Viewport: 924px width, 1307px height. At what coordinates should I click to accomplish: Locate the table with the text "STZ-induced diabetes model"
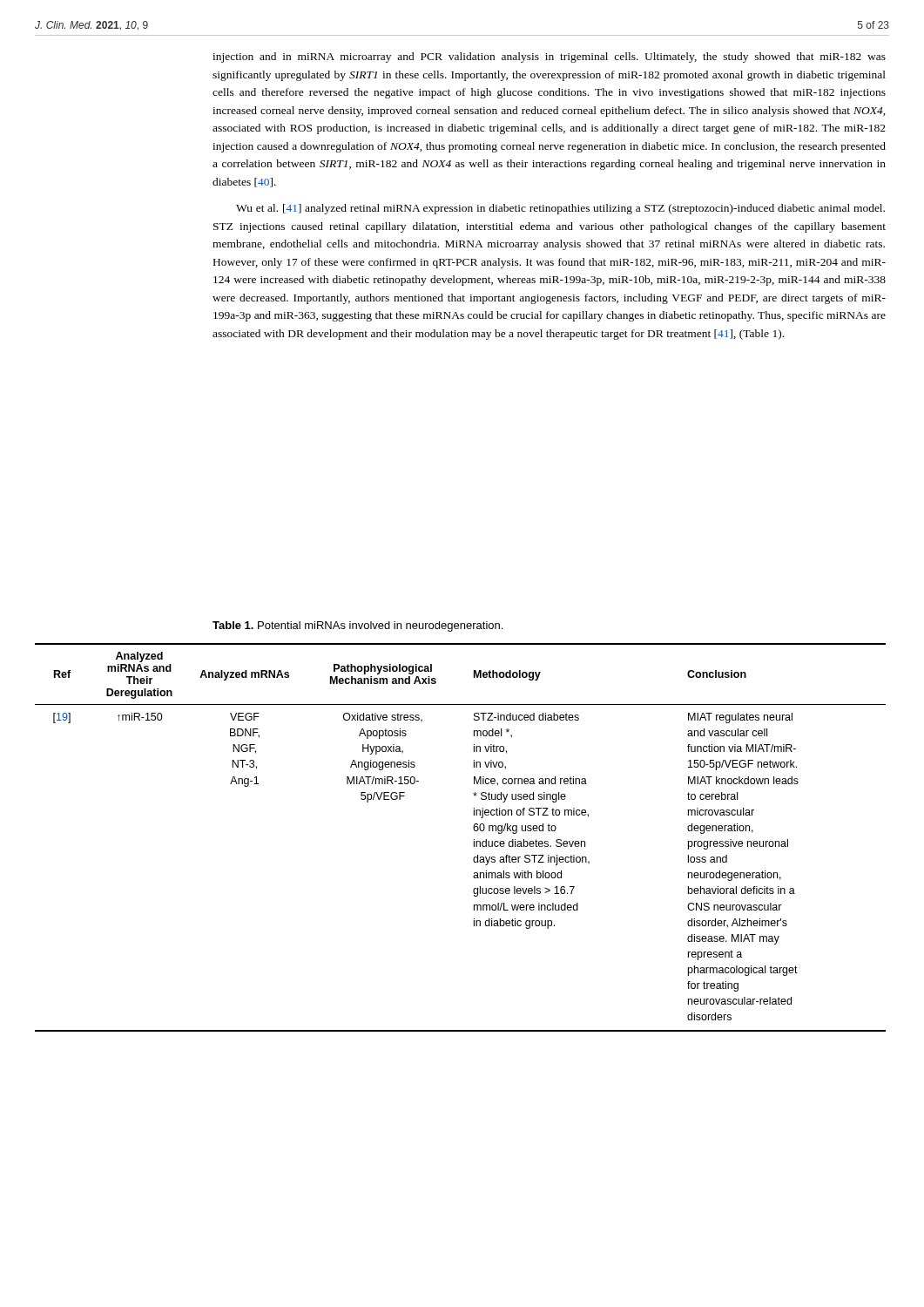tap(460, 837)
